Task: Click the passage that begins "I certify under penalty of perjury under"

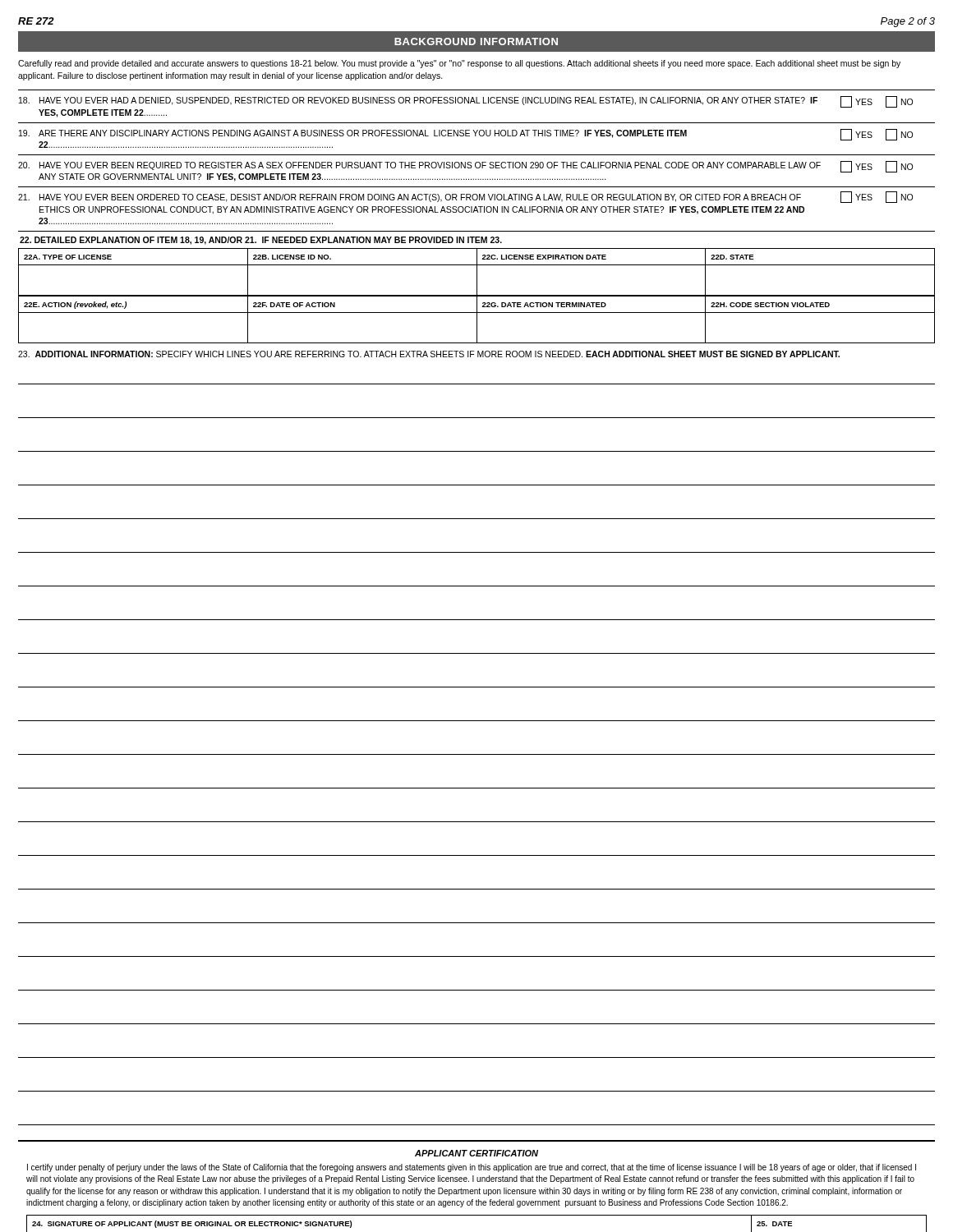Action: tap(472, 1185)
